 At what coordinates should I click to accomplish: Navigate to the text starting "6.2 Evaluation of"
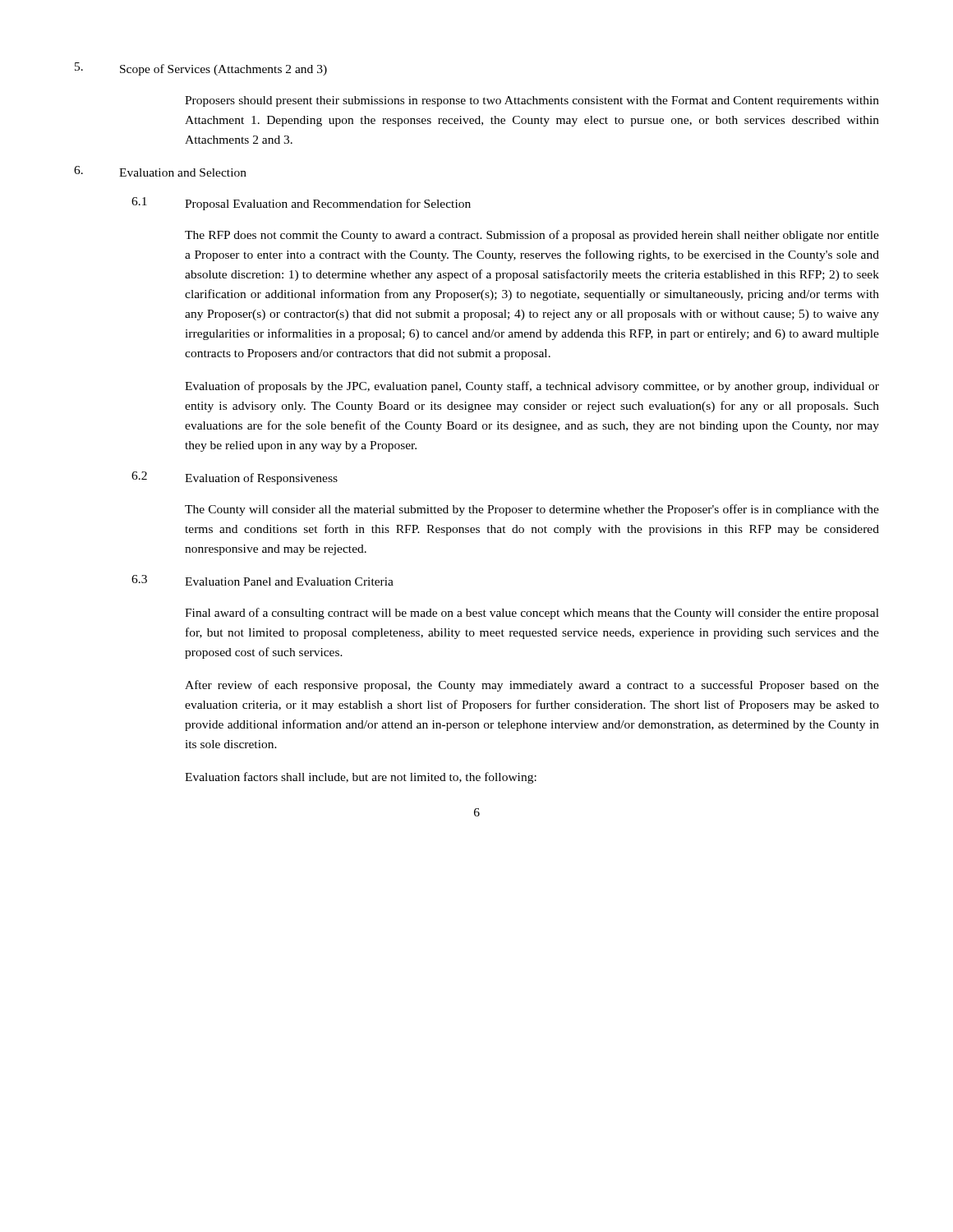click(235, 478)
